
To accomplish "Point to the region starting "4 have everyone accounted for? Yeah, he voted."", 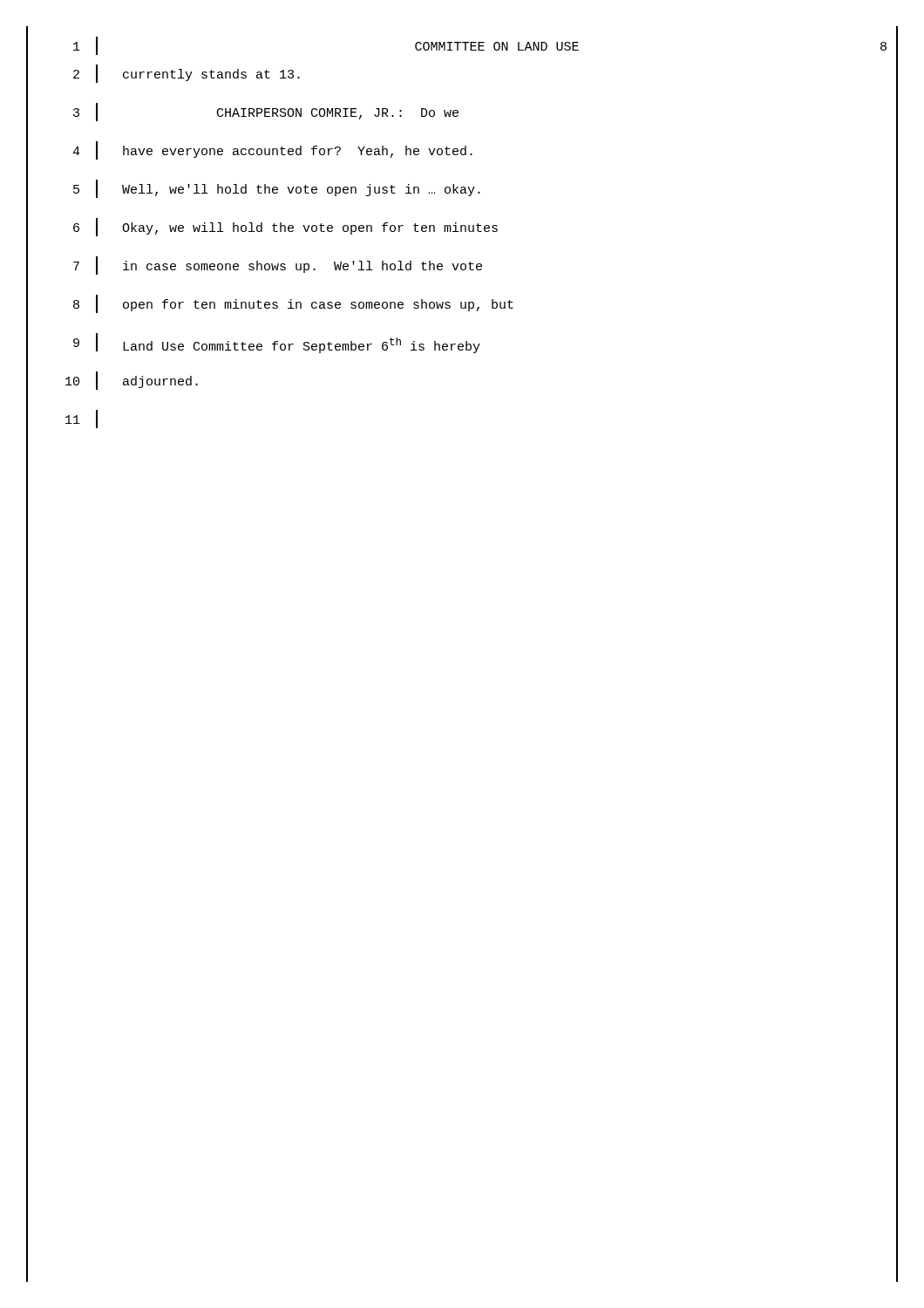I will coord(462,150).
